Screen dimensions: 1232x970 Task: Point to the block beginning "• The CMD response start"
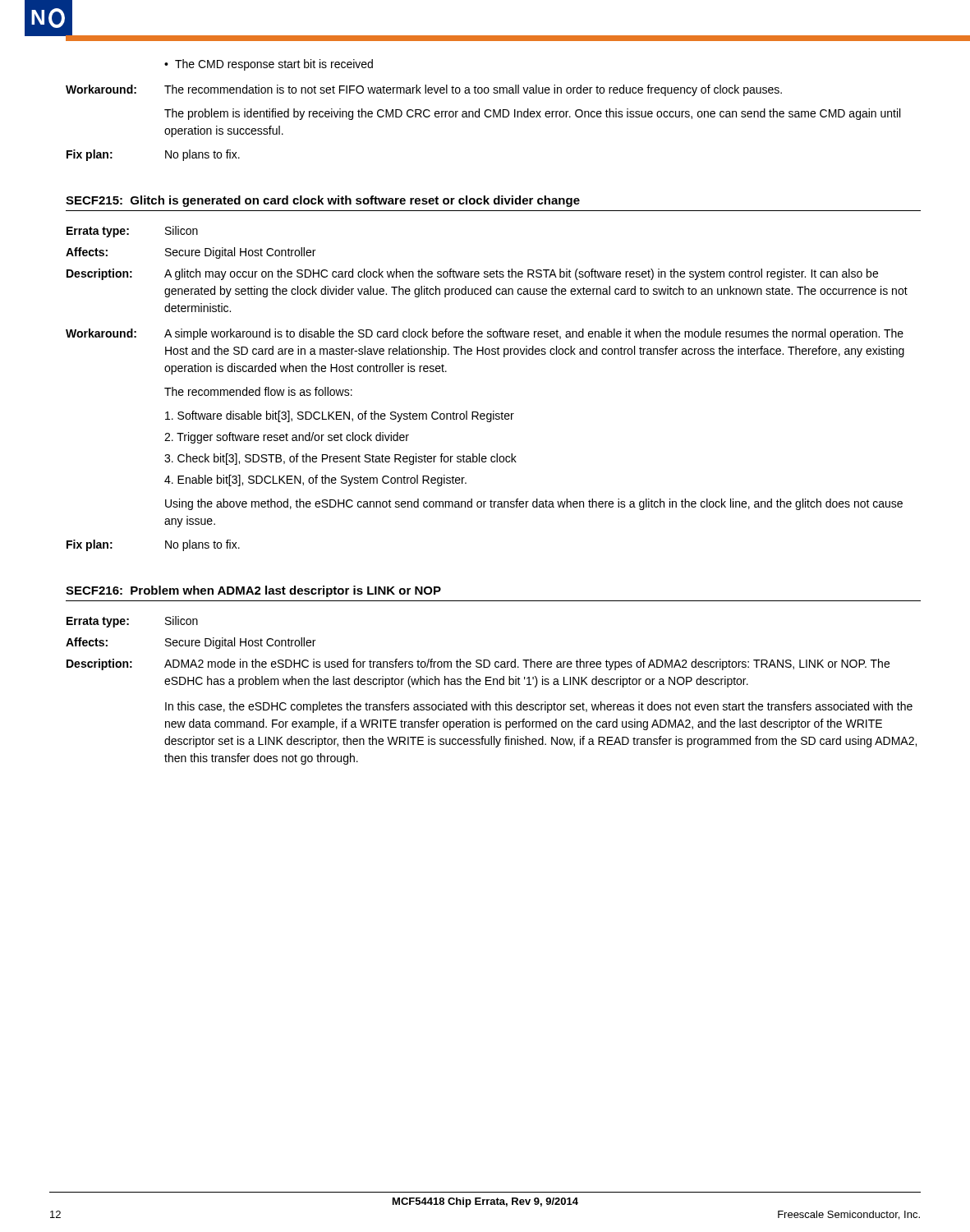coord(269,64)
